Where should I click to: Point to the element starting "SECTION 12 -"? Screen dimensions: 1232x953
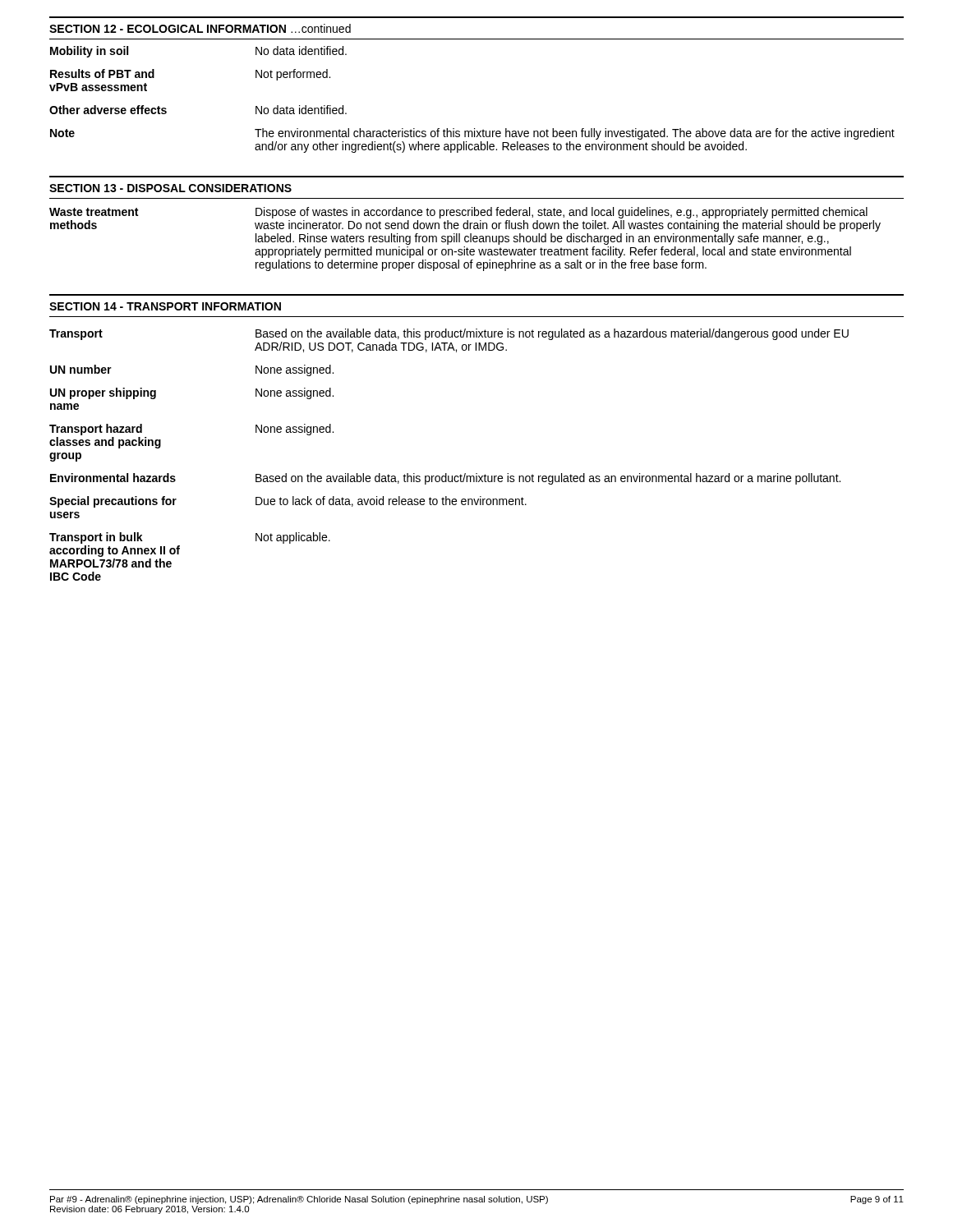200,29
